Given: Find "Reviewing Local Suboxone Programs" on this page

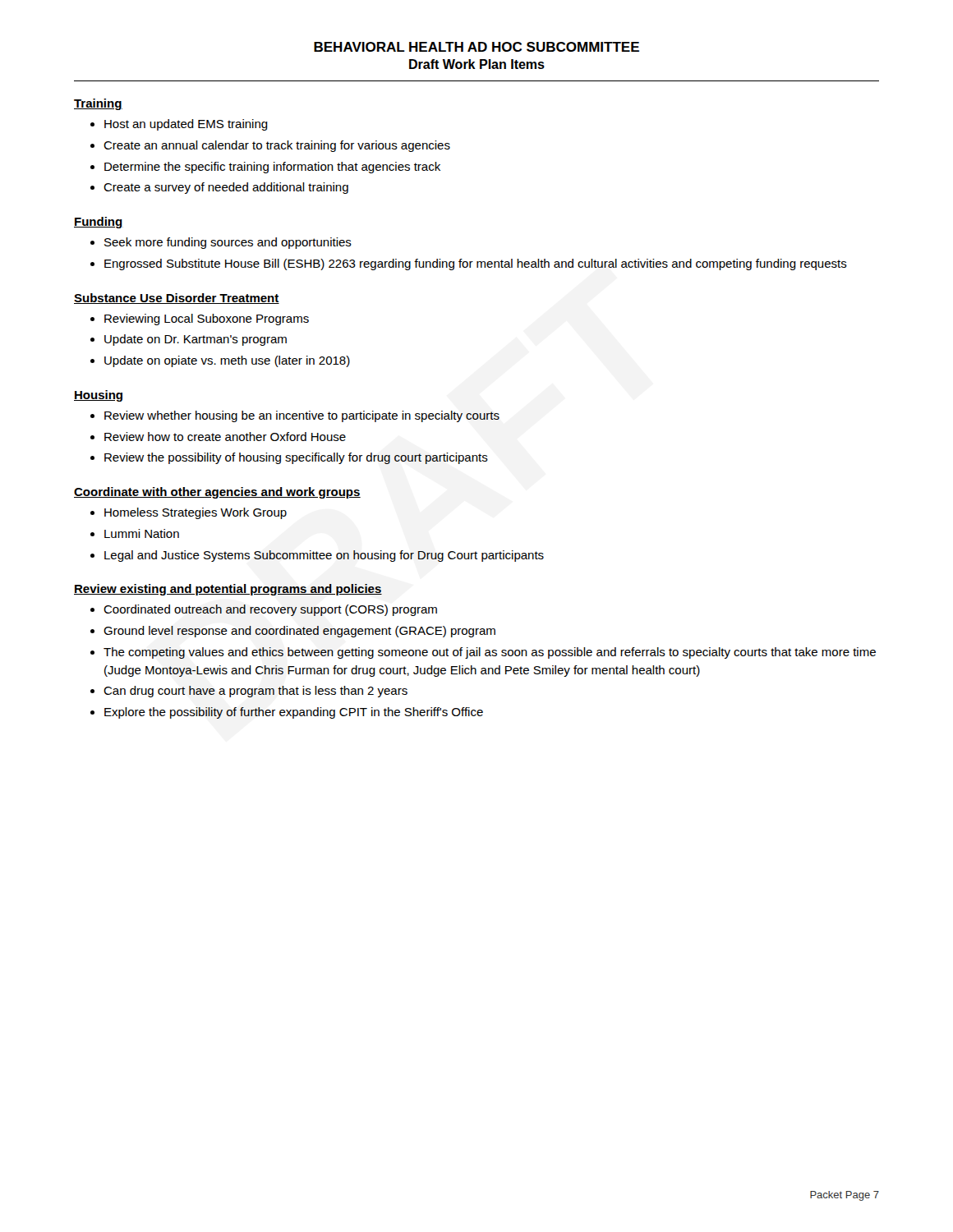Looking at the screenshot, I should pyautogui.click(x=206, y=318).
